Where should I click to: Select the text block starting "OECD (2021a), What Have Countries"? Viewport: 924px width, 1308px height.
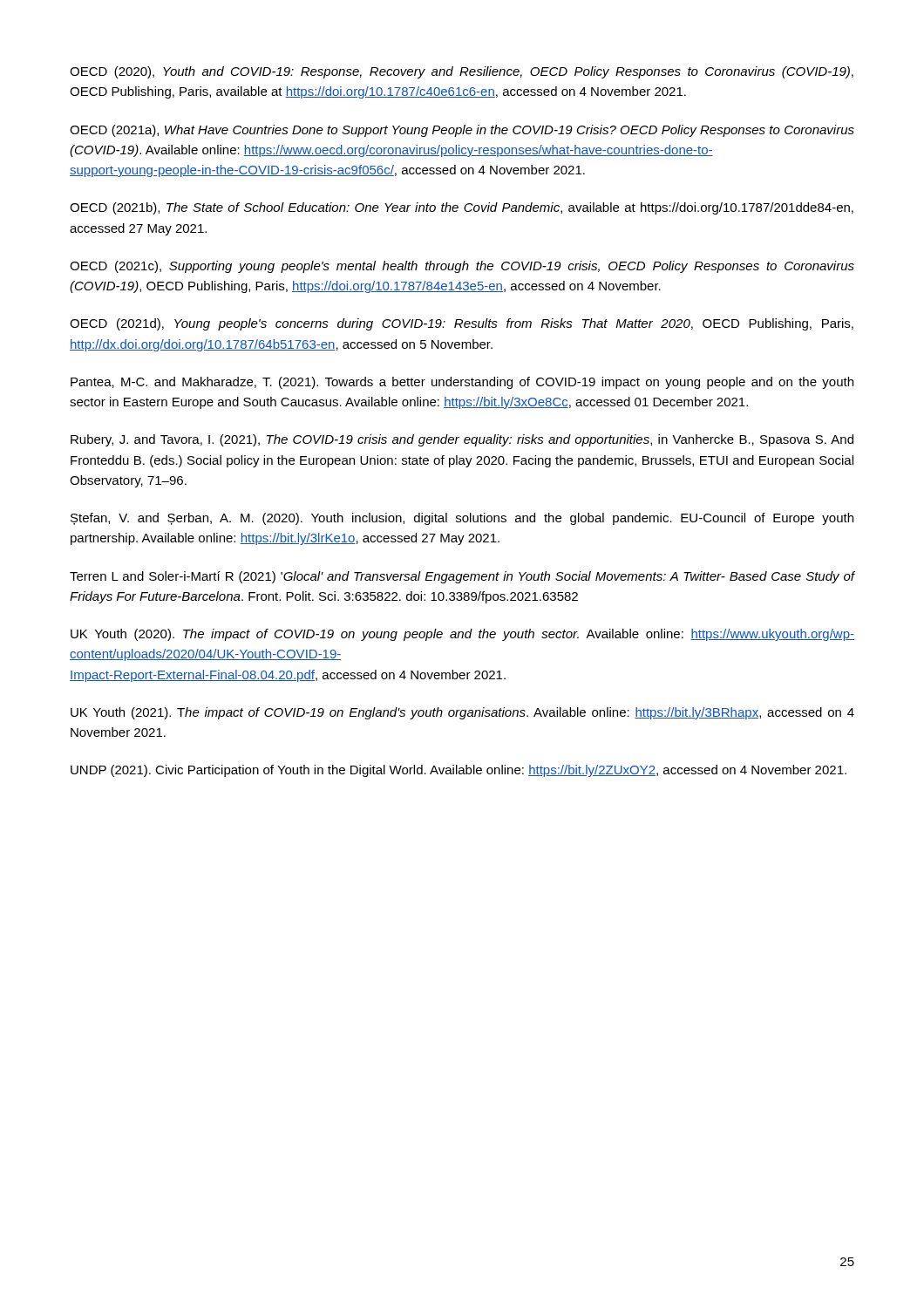pos(462,149)
